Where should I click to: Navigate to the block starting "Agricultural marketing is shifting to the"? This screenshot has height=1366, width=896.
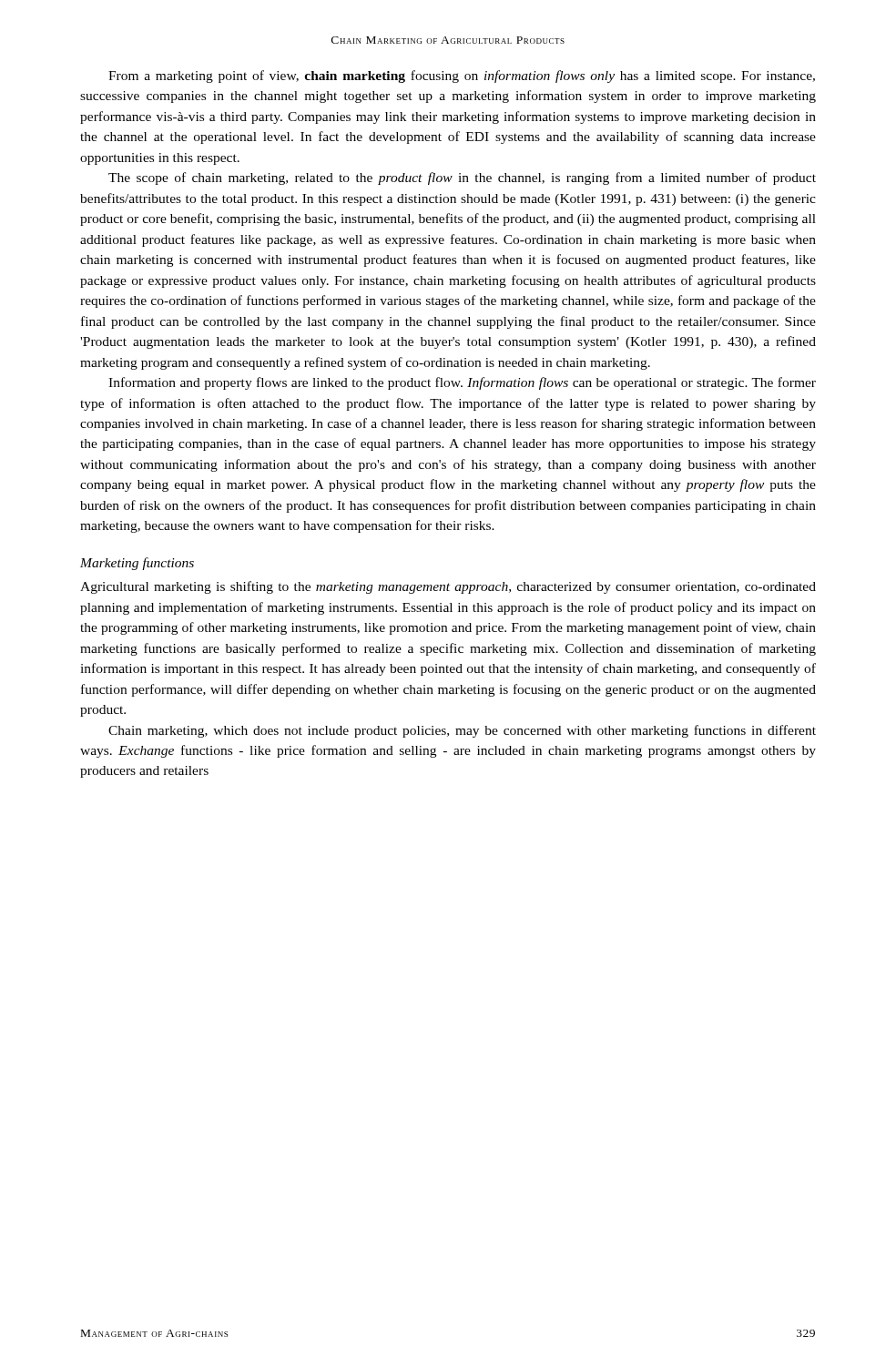[448, 648]
